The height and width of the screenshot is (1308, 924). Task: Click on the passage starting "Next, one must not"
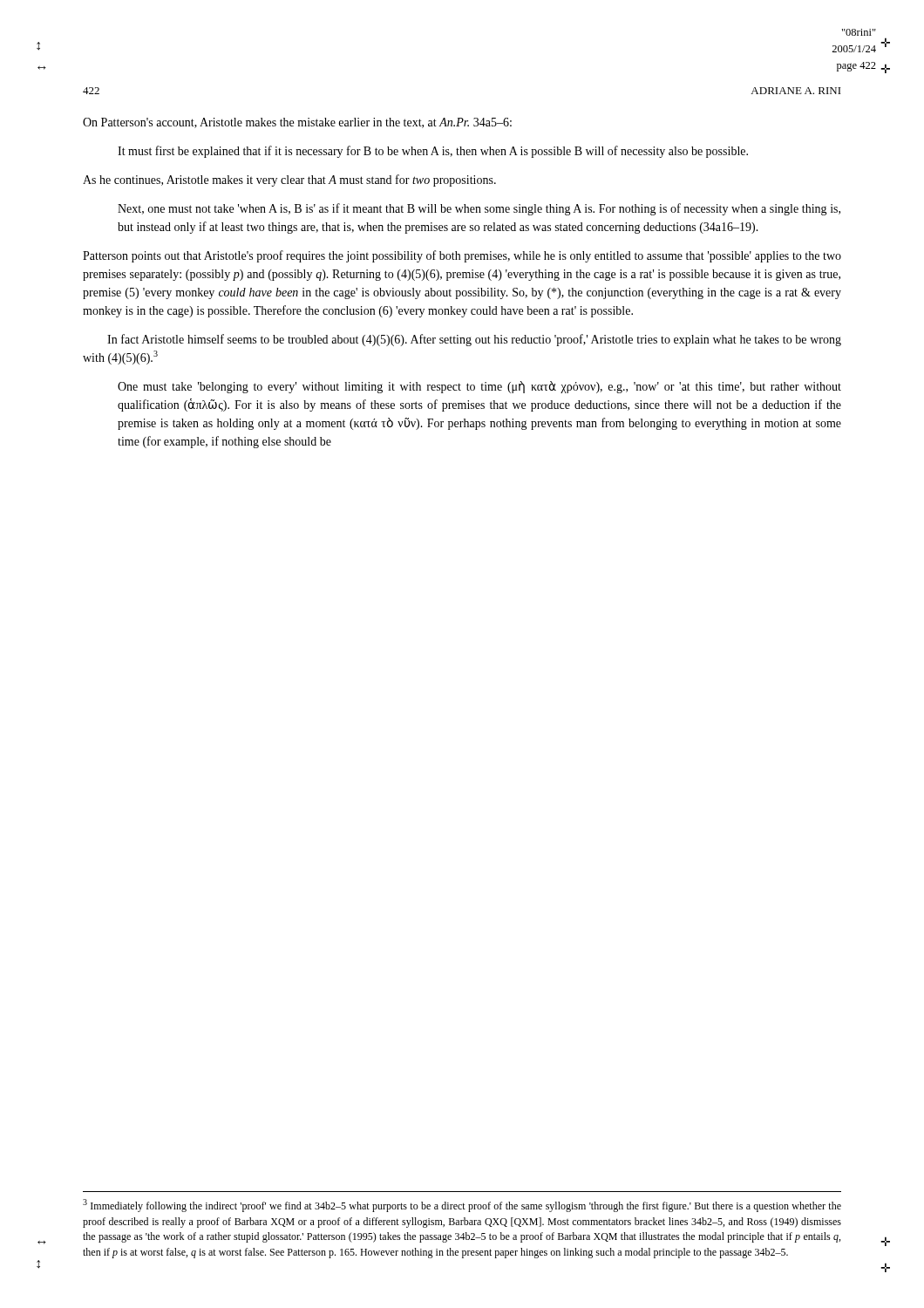[x=479, y=218]
